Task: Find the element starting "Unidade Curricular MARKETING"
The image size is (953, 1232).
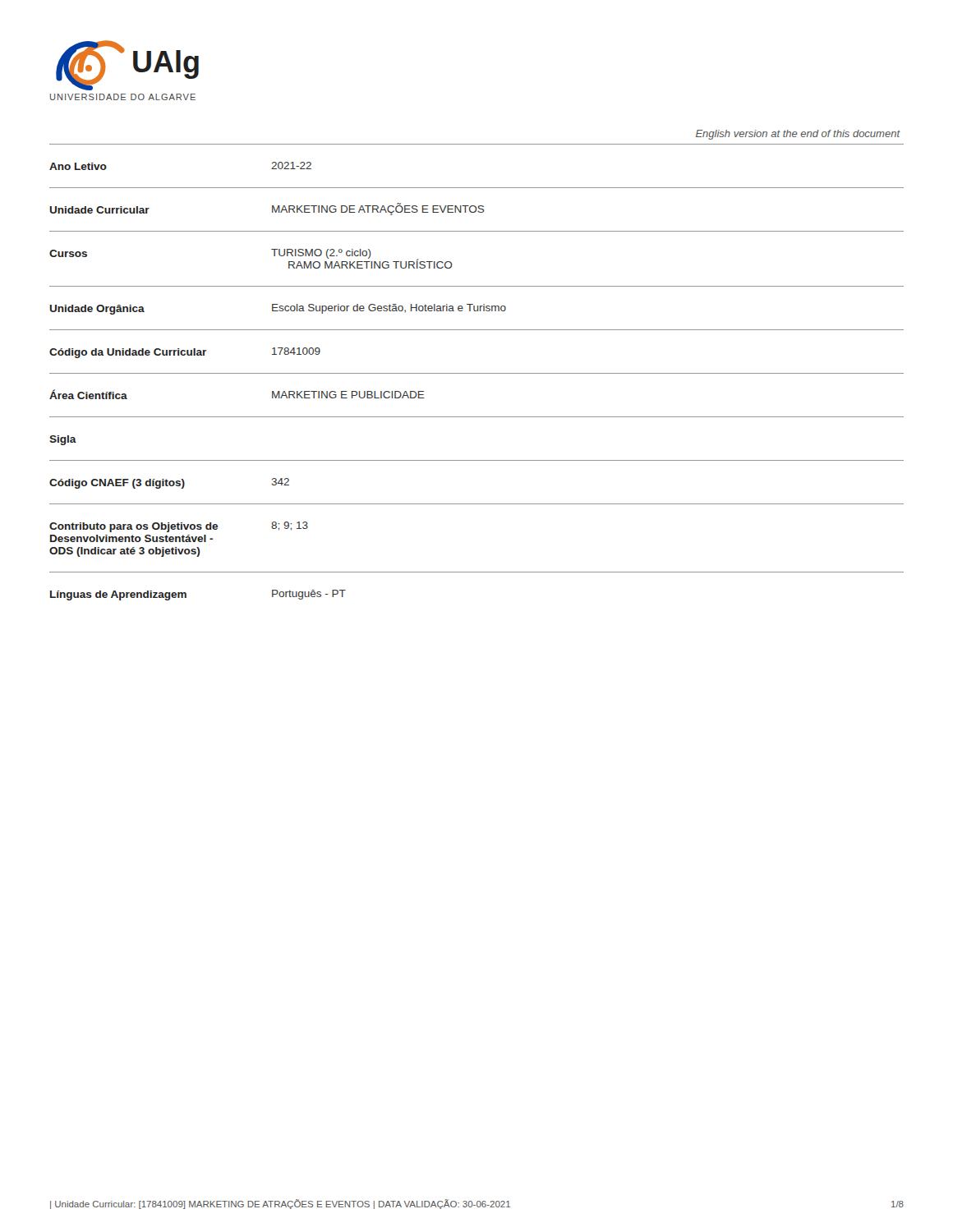Action: point(476,209)
